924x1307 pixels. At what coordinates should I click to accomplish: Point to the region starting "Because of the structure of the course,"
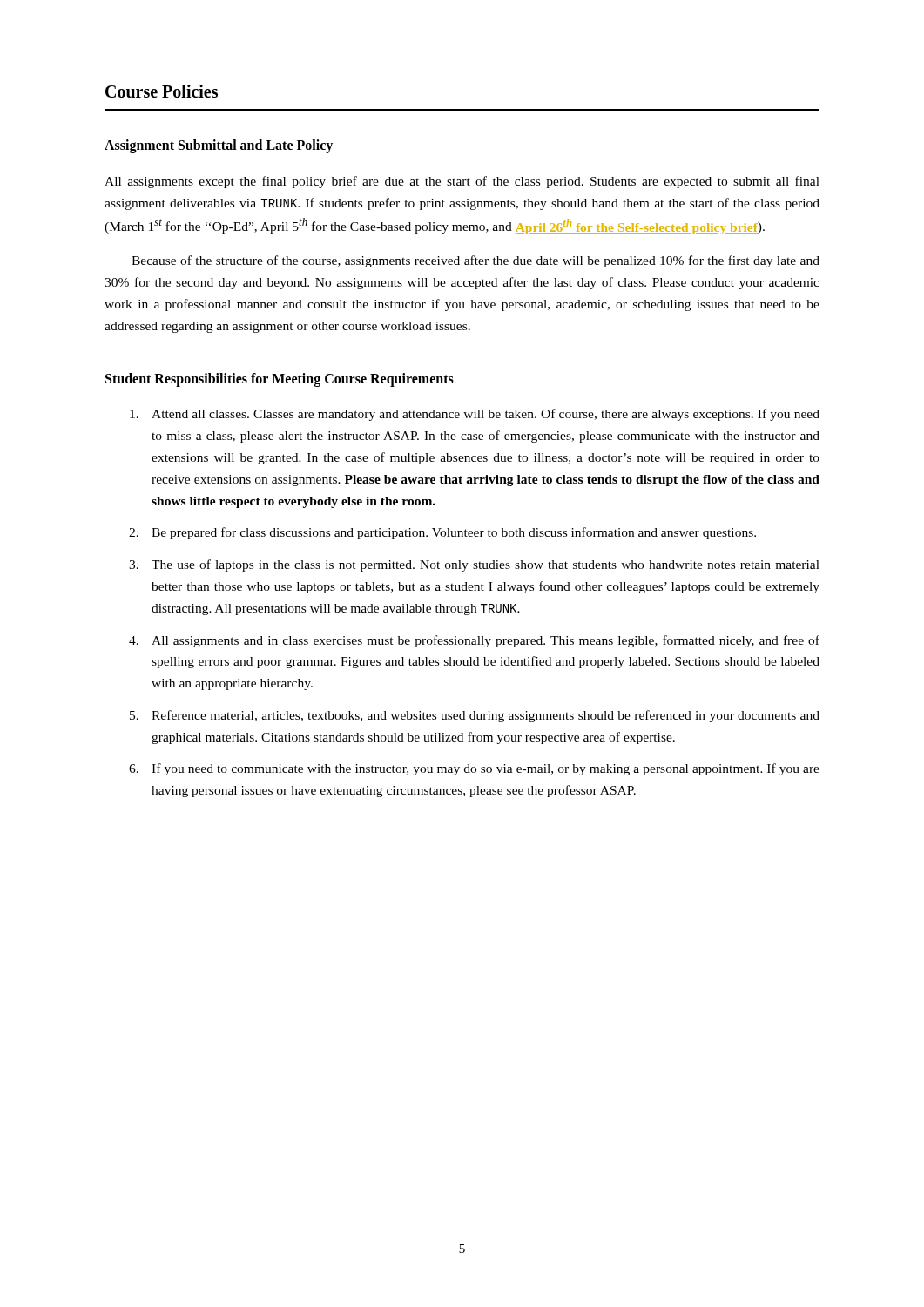click(x=462, y=293)
